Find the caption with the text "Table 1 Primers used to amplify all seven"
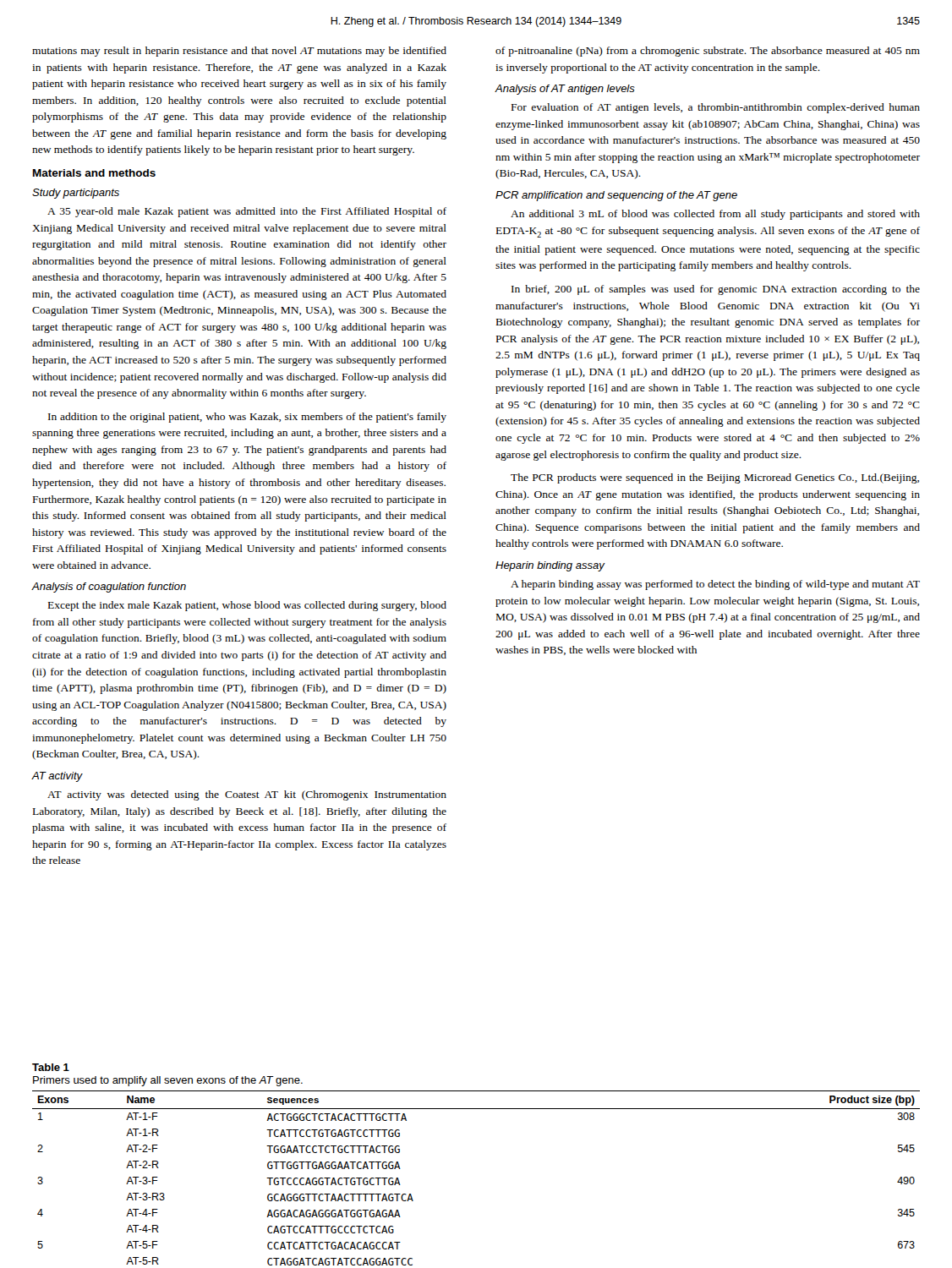The image size is (952, 1268). 168,1074
